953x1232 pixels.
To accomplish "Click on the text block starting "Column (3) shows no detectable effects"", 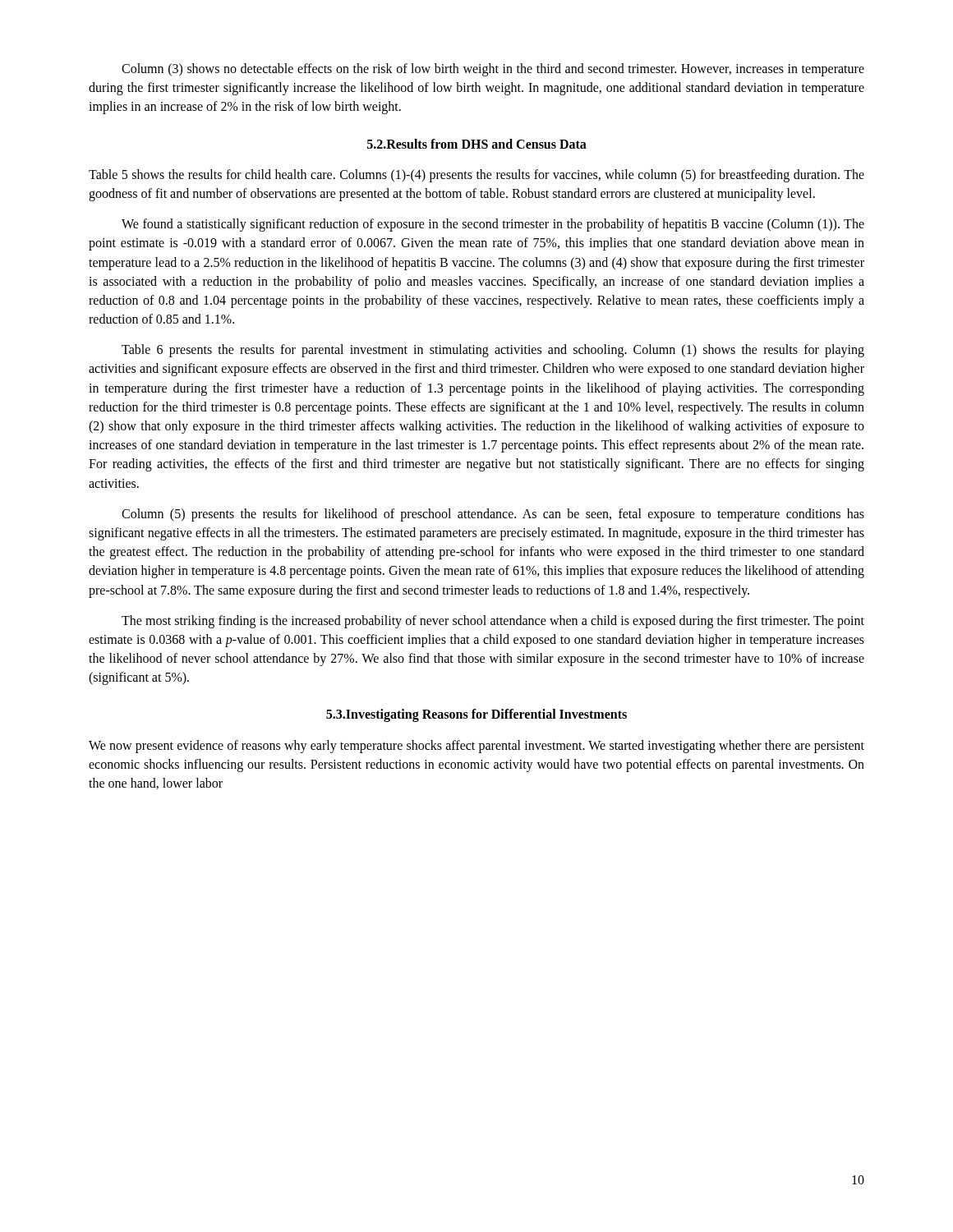I will coord(476,88).
